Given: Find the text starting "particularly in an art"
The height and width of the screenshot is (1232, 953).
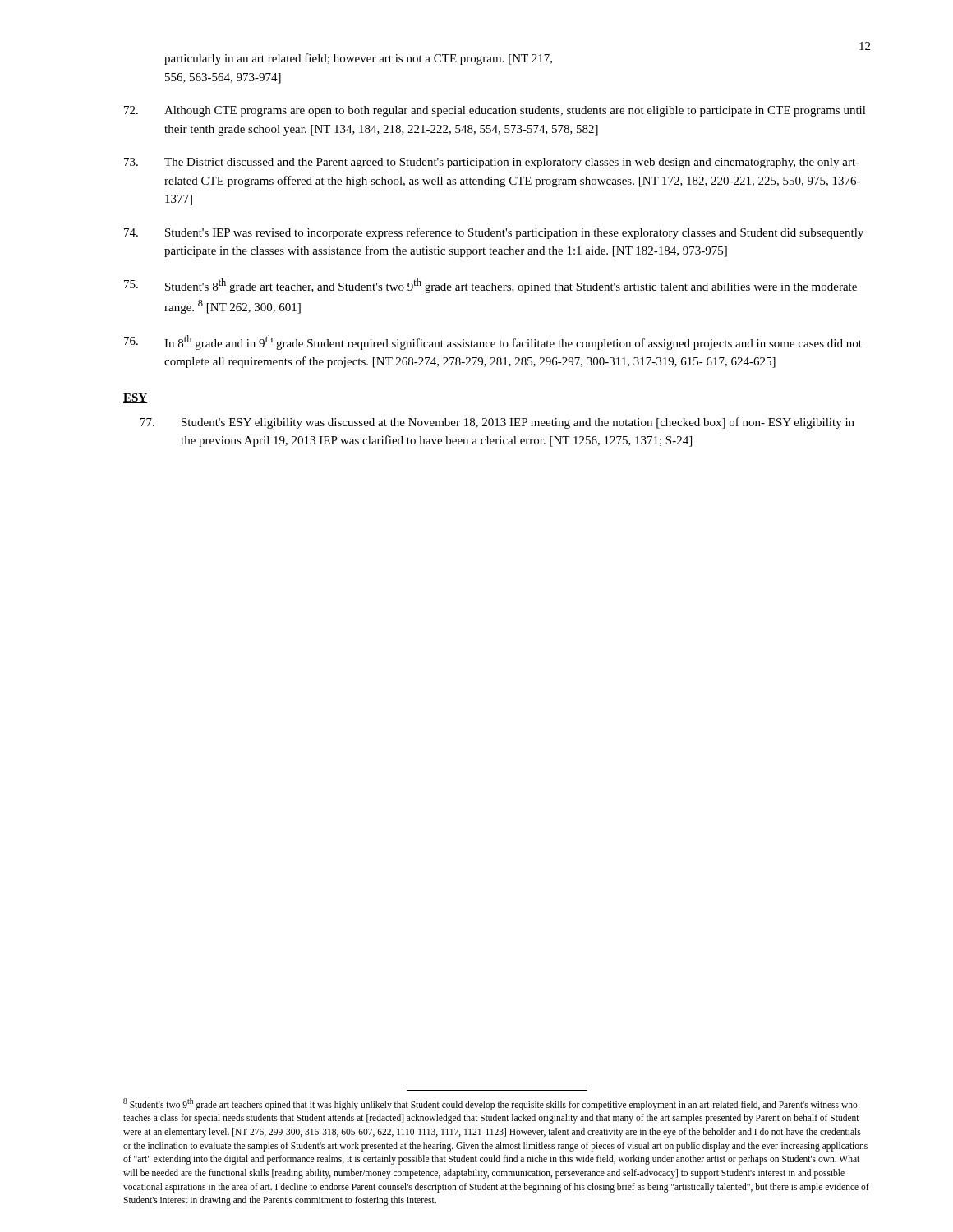Looking at the screenshot, I should (359, 68).
